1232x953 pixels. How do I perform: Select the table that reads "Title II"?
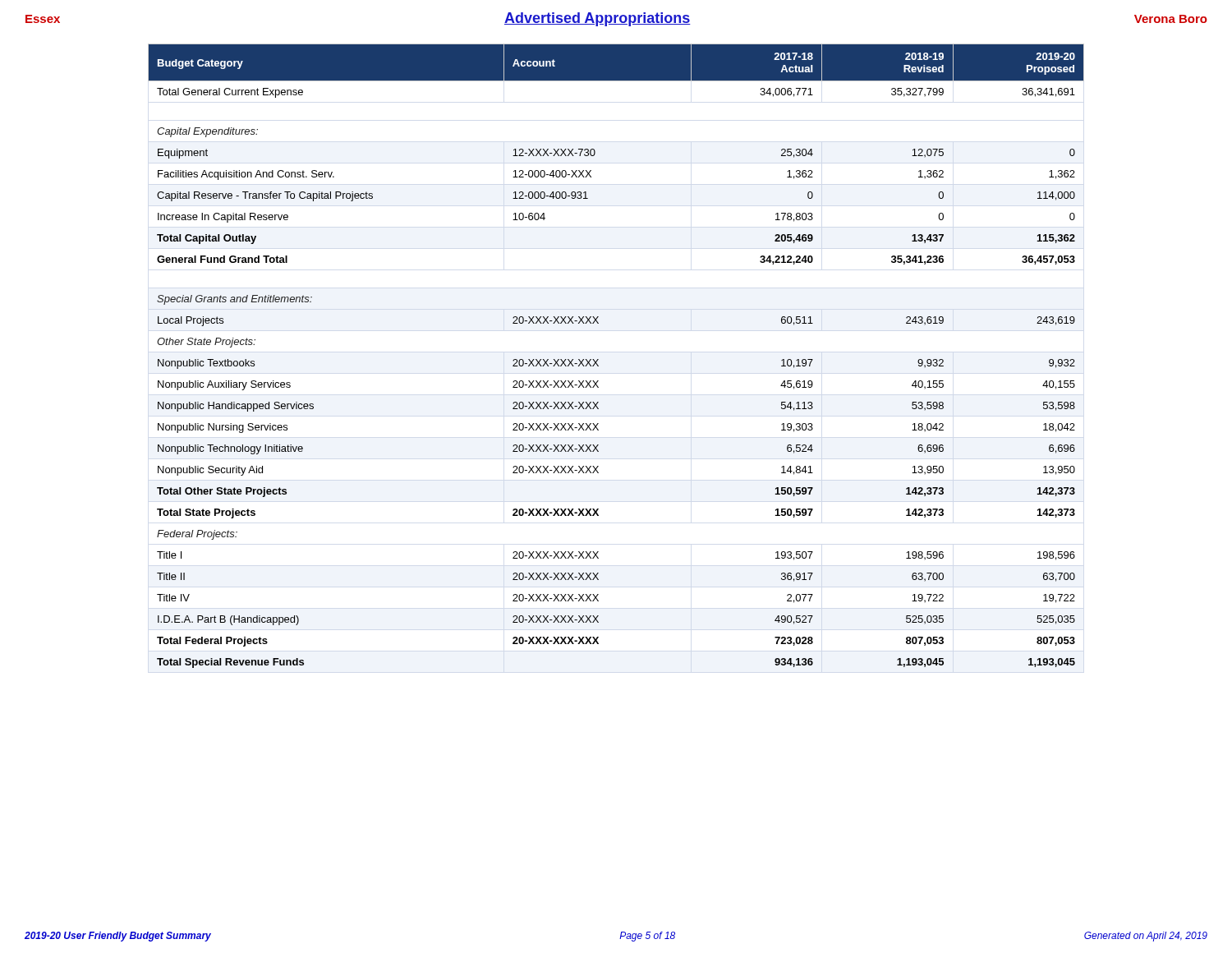pyautogui.click(x=616, y=358)
